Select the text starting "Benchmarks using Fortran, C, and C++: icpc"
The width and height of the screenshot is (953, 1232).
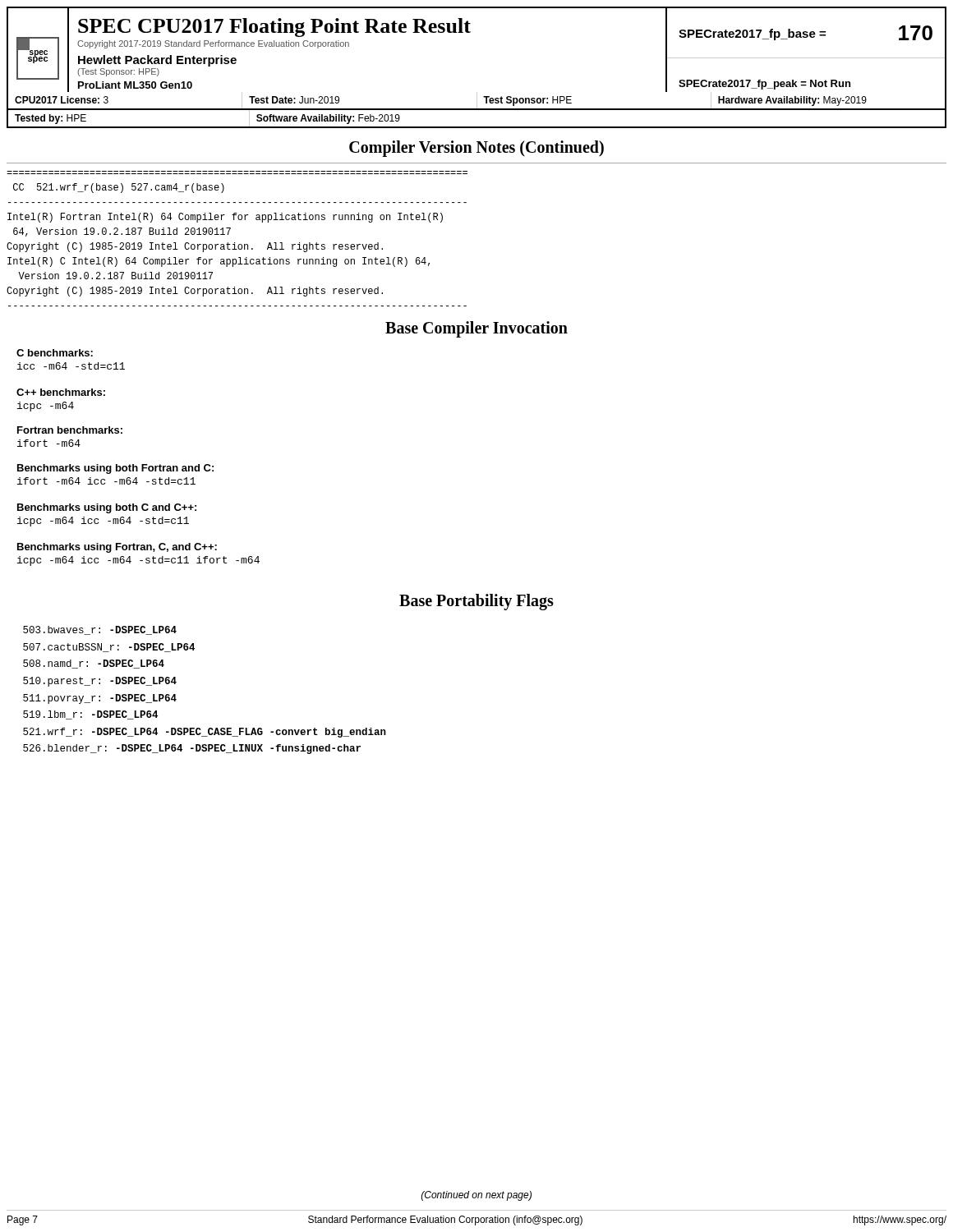[117, 548]
